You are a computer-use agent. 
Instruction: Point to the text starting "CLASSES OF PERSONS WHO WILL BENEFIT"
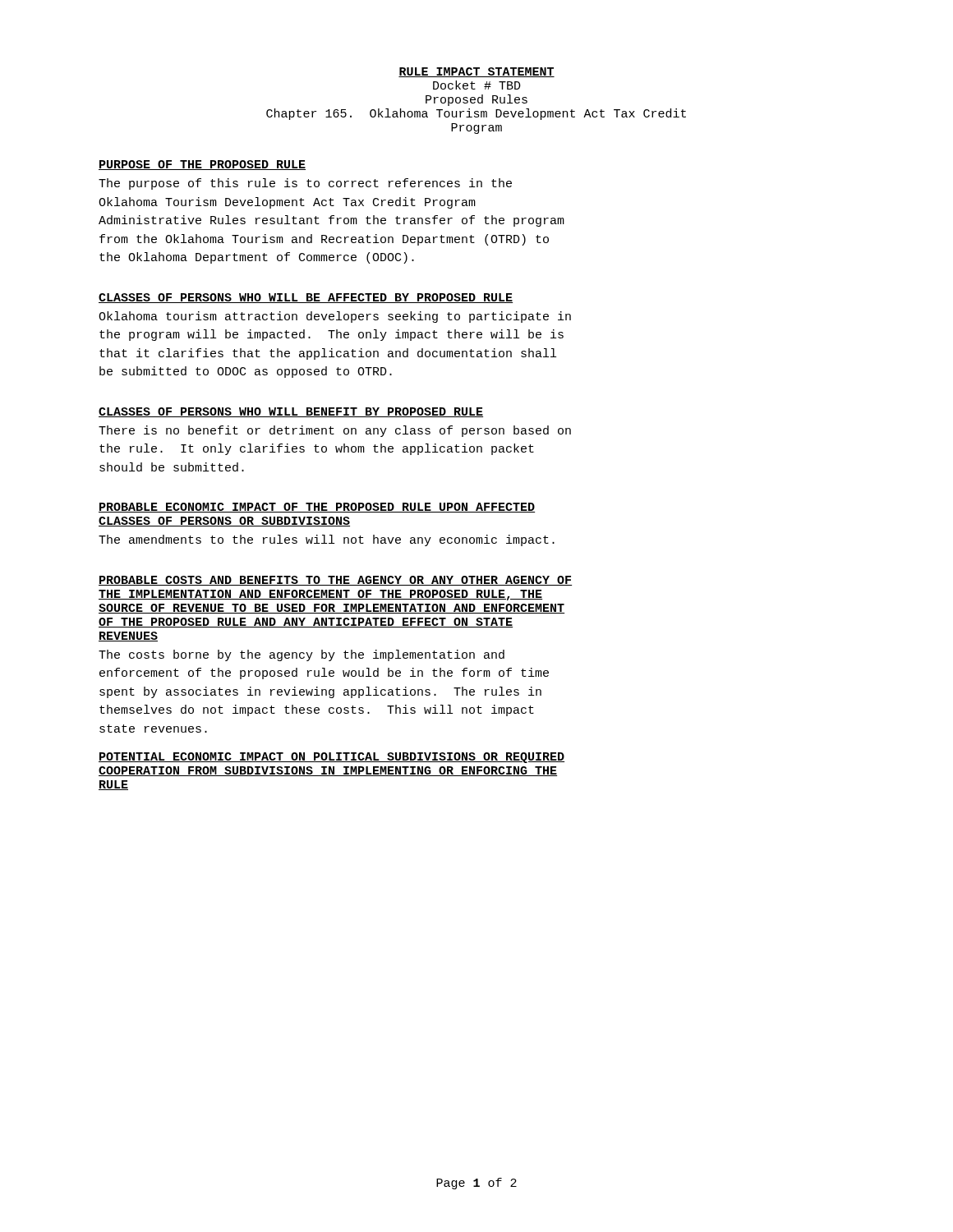(291, 412)
